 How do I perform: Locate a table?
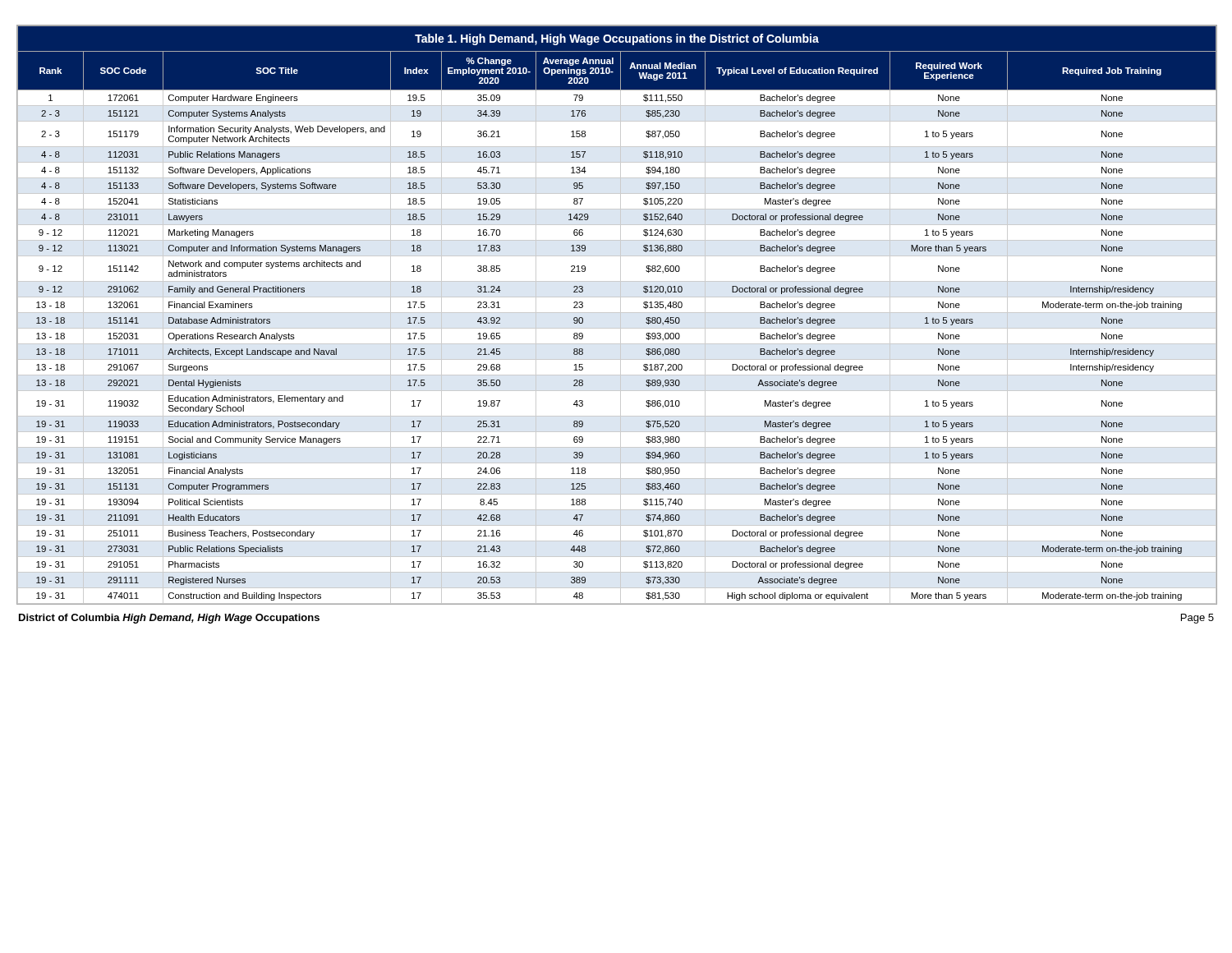617,315
